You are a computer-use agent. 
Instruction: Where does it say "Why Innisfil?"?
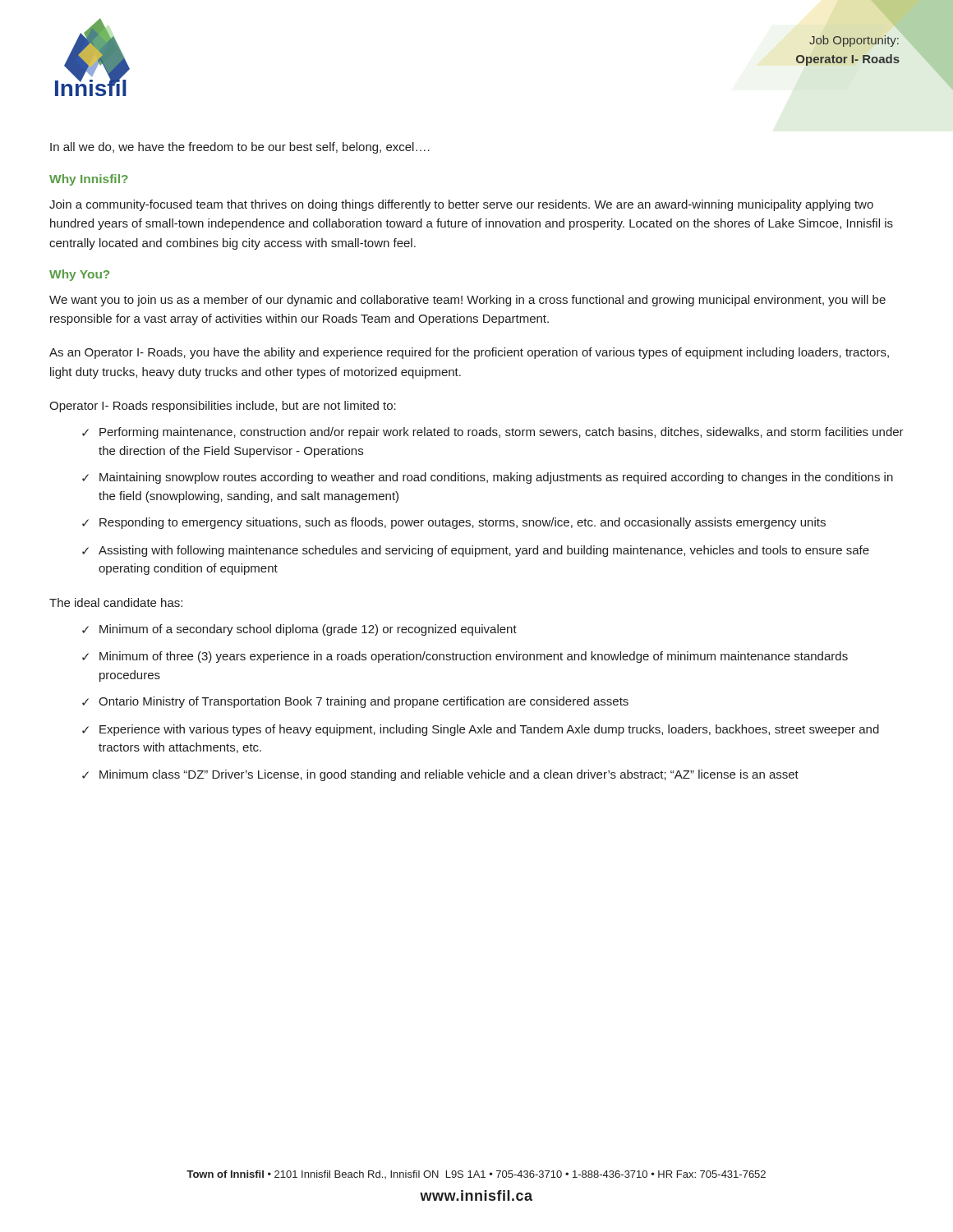89,179
